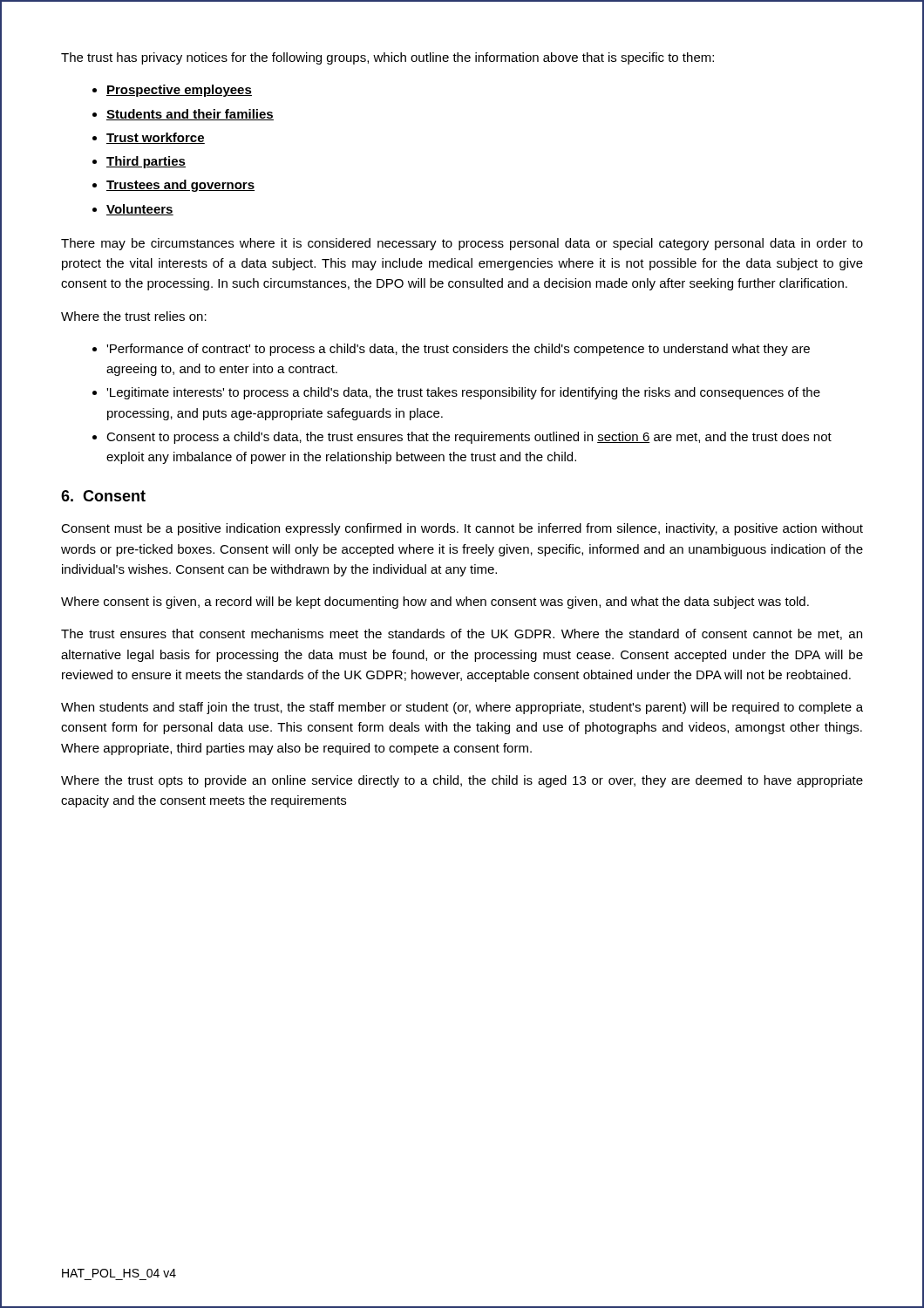Point to the block beginning "There may be circumstances where"
Image resolution: width=924 pixels, height=1308 pixels.
tap(462, 263)
